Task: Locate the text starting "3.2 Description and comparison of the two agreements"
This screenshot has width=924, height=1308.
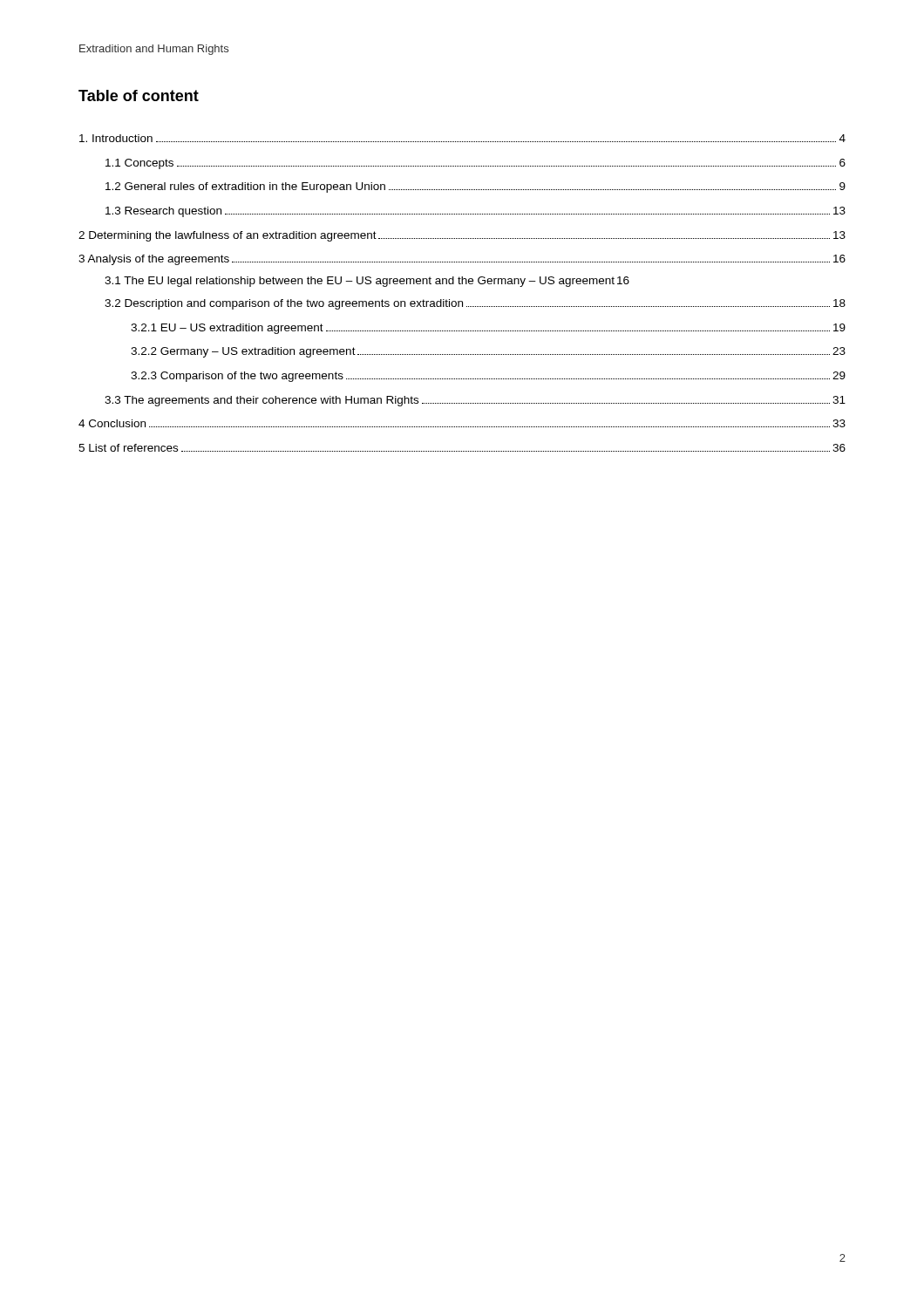Action: point(475,303)
